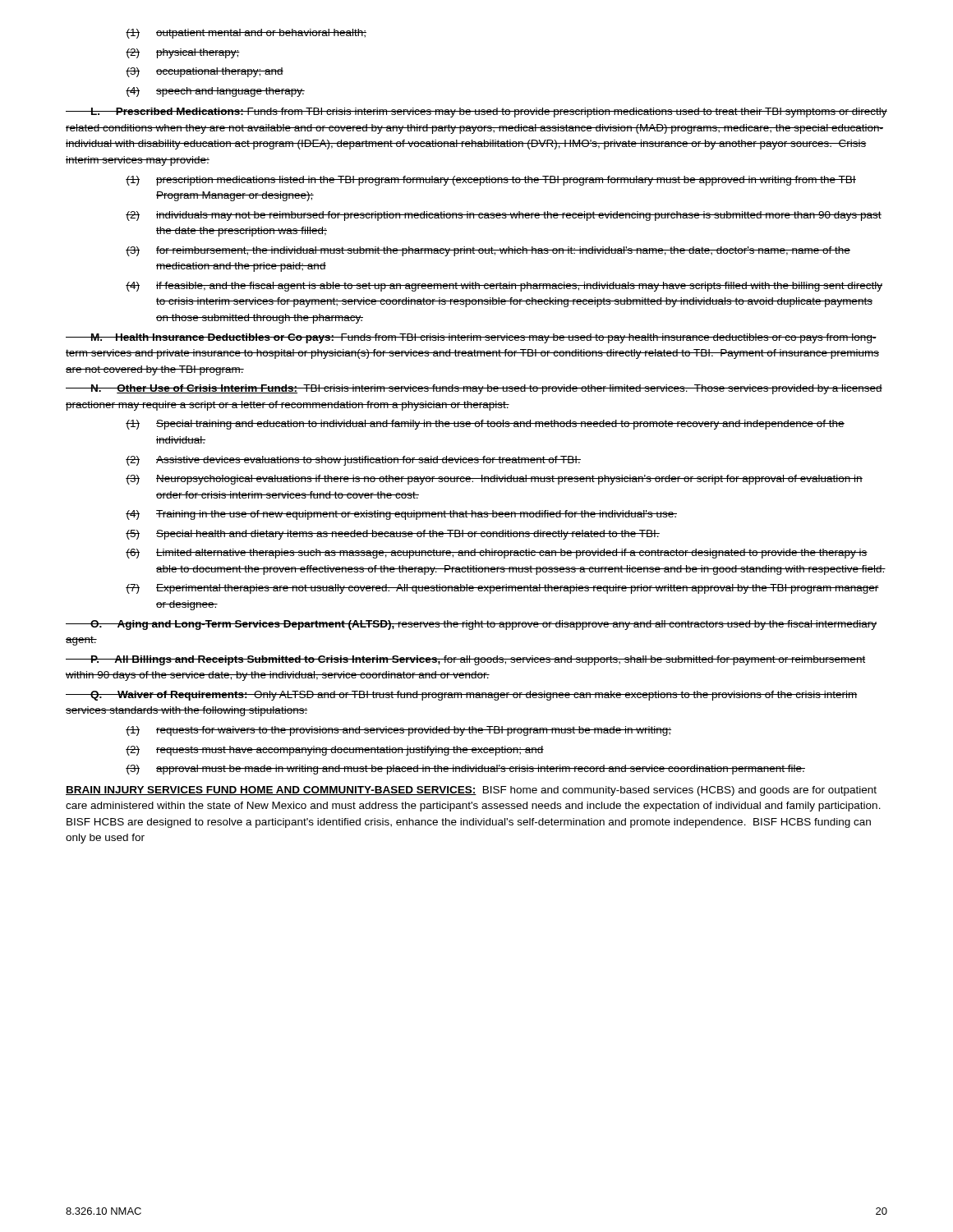Point to the text block starting "(7) Experimental therapies are not usually covered. All"
953x1232 pixels.
pos(476,596)
